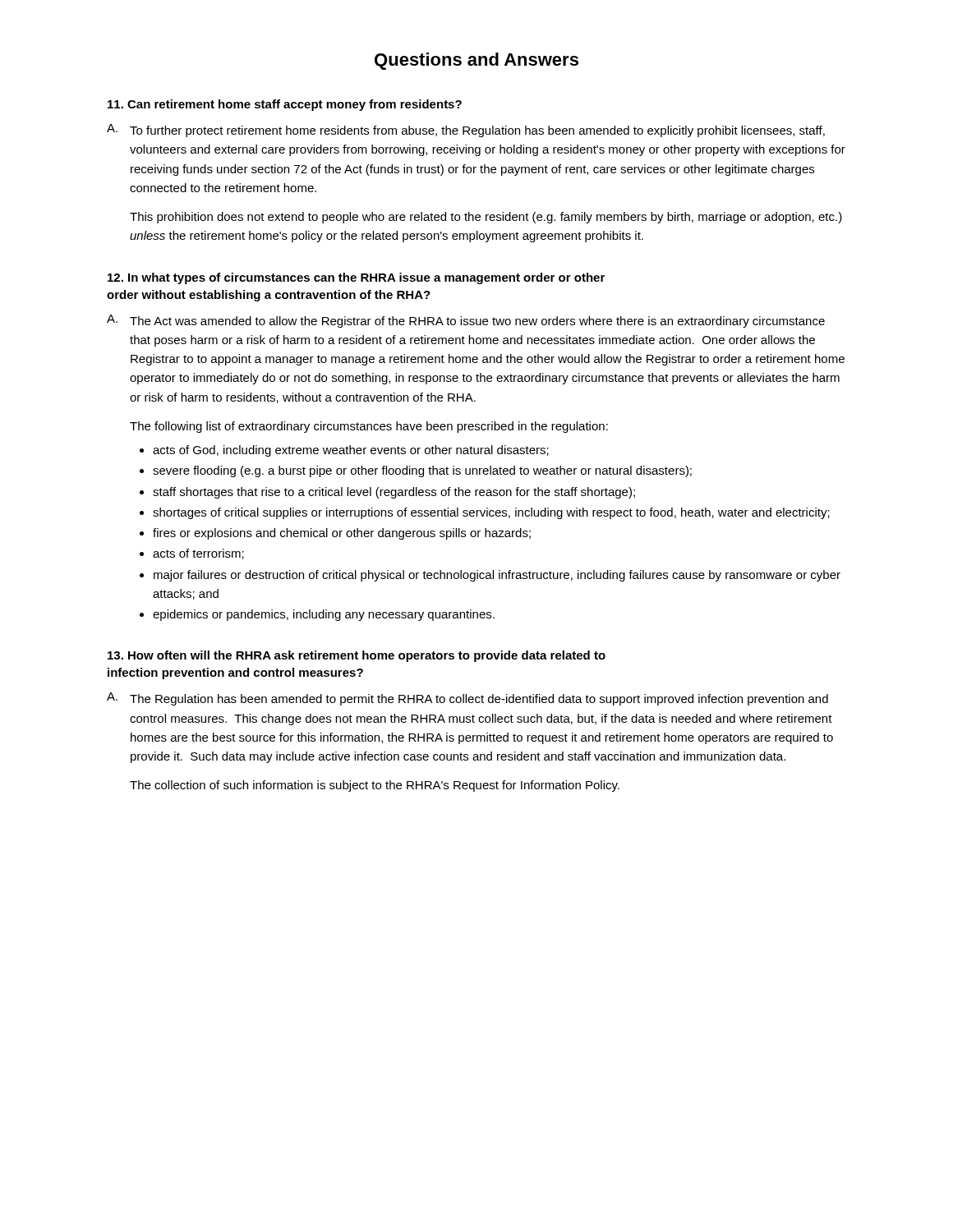Click on the text block containing "A. The Act was amended to allow"
Screen dimensions: 1232x953
(x=476, y=467)
